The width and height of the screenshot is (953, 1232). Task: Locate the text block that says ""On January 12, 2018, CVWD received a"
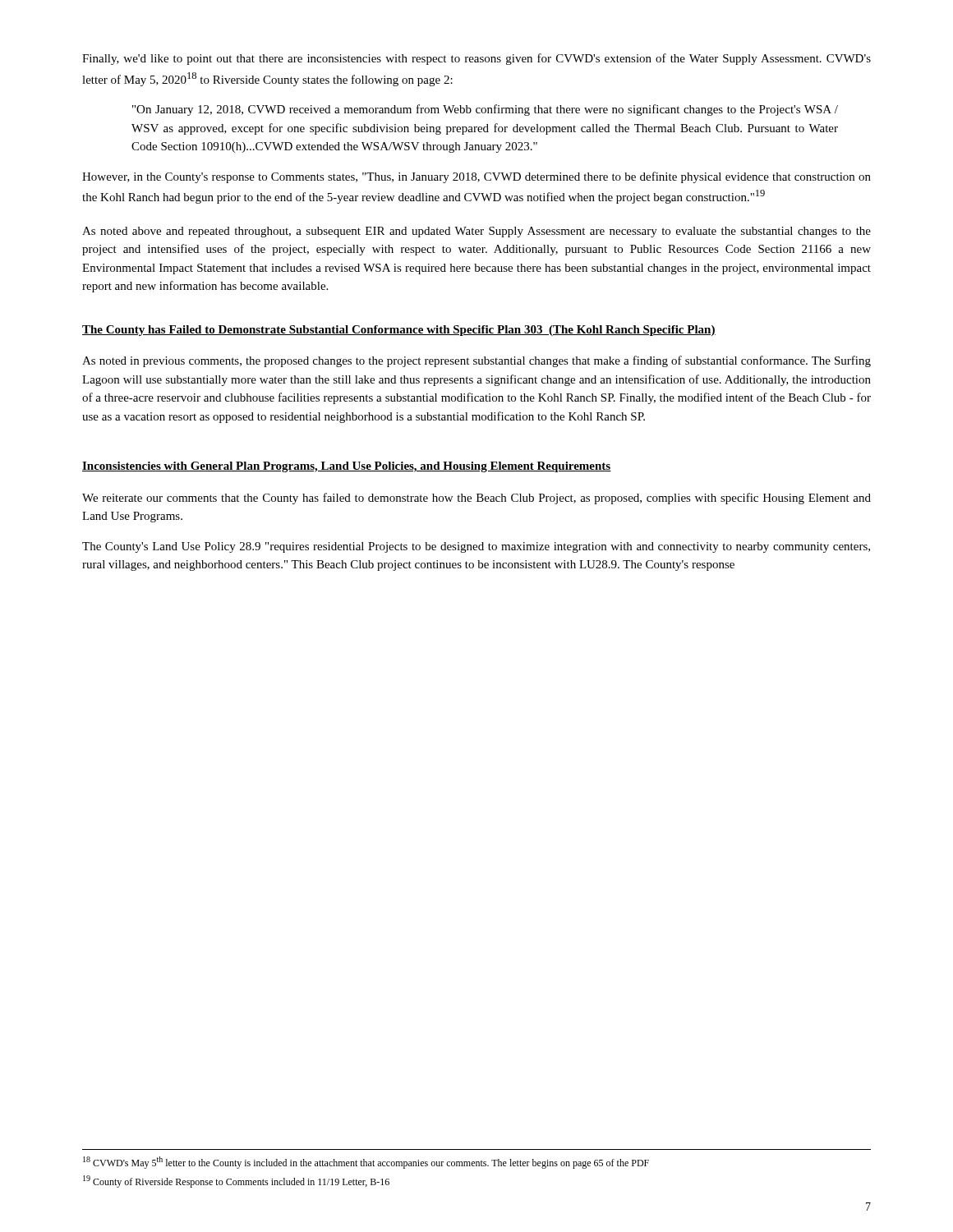(x=485, y=128)
